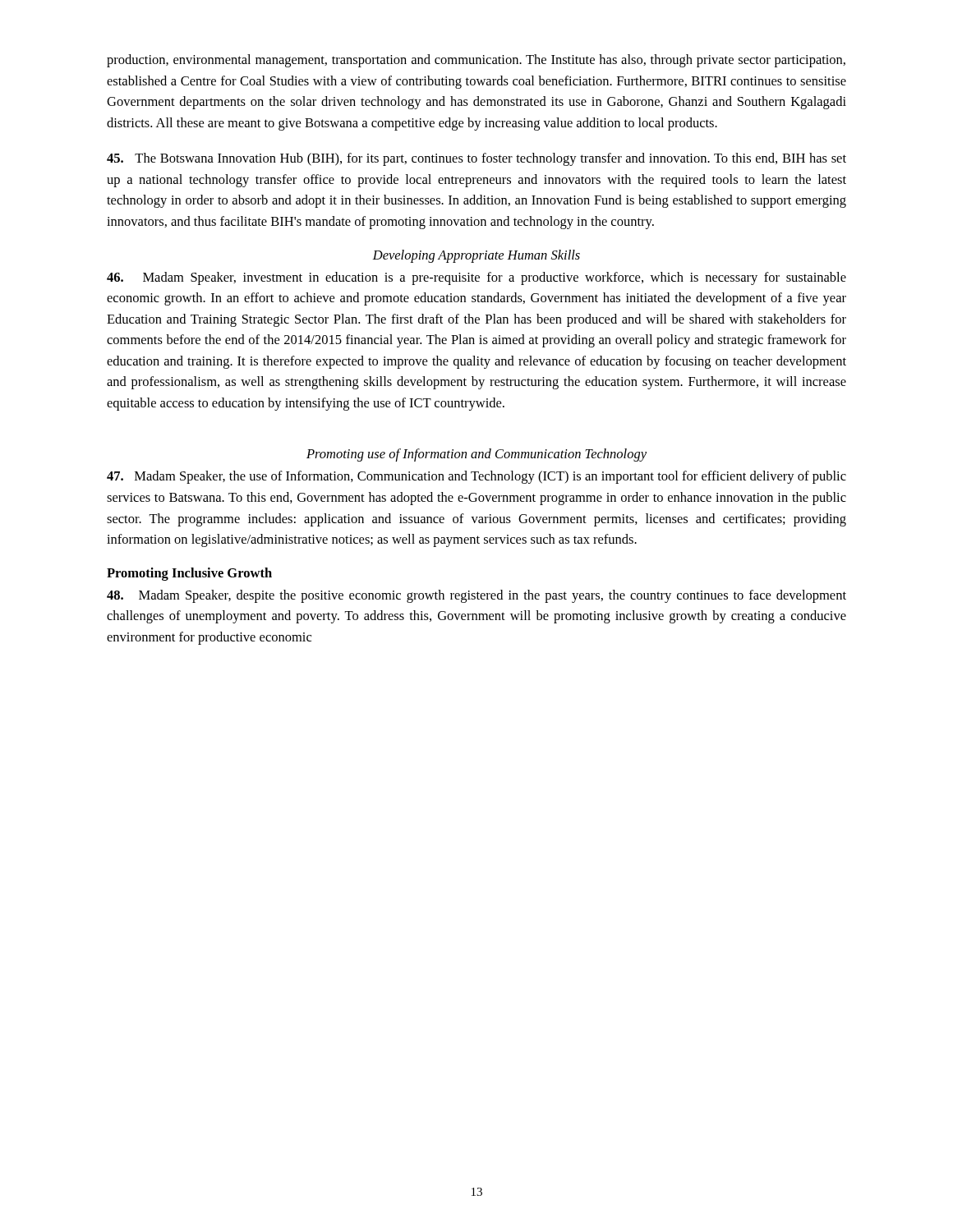
Task: Locate the passage starting "Madam Speaker, the"
Action: coord(476,508)
